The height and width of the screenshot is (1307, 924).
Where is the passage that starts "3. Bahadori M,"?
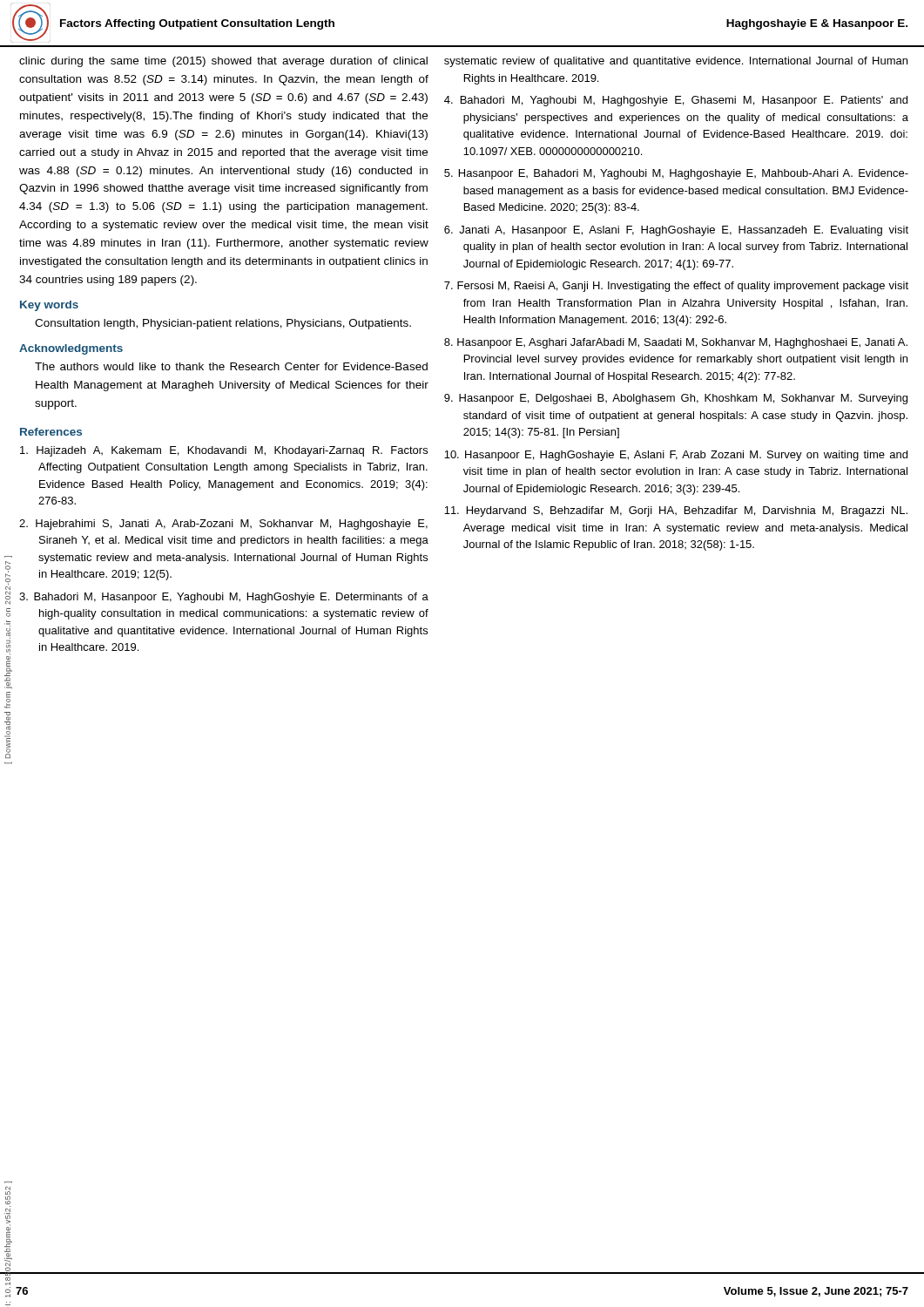point(224,622)
